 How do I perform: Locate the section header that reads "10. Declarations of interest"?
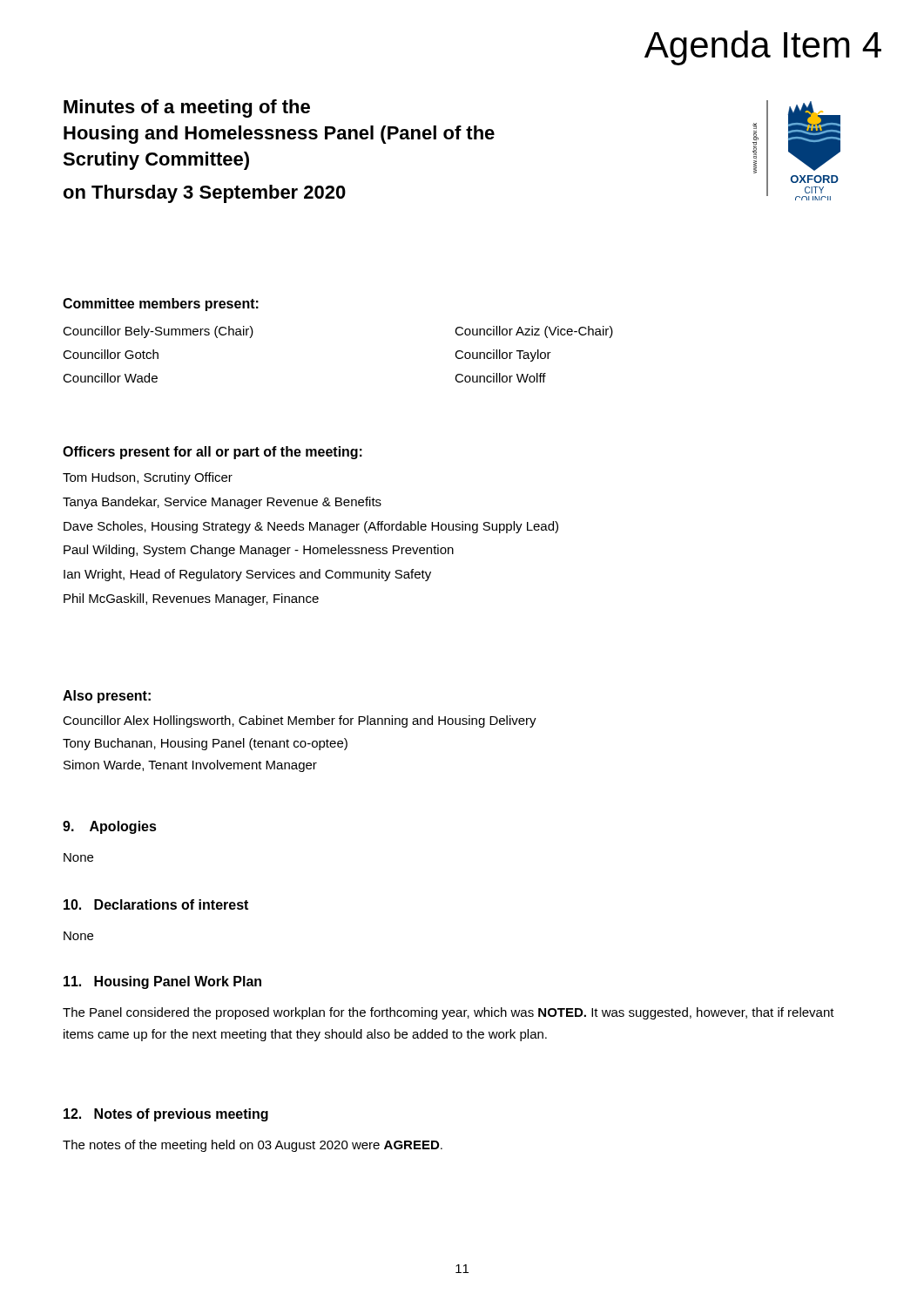[156, 904]
